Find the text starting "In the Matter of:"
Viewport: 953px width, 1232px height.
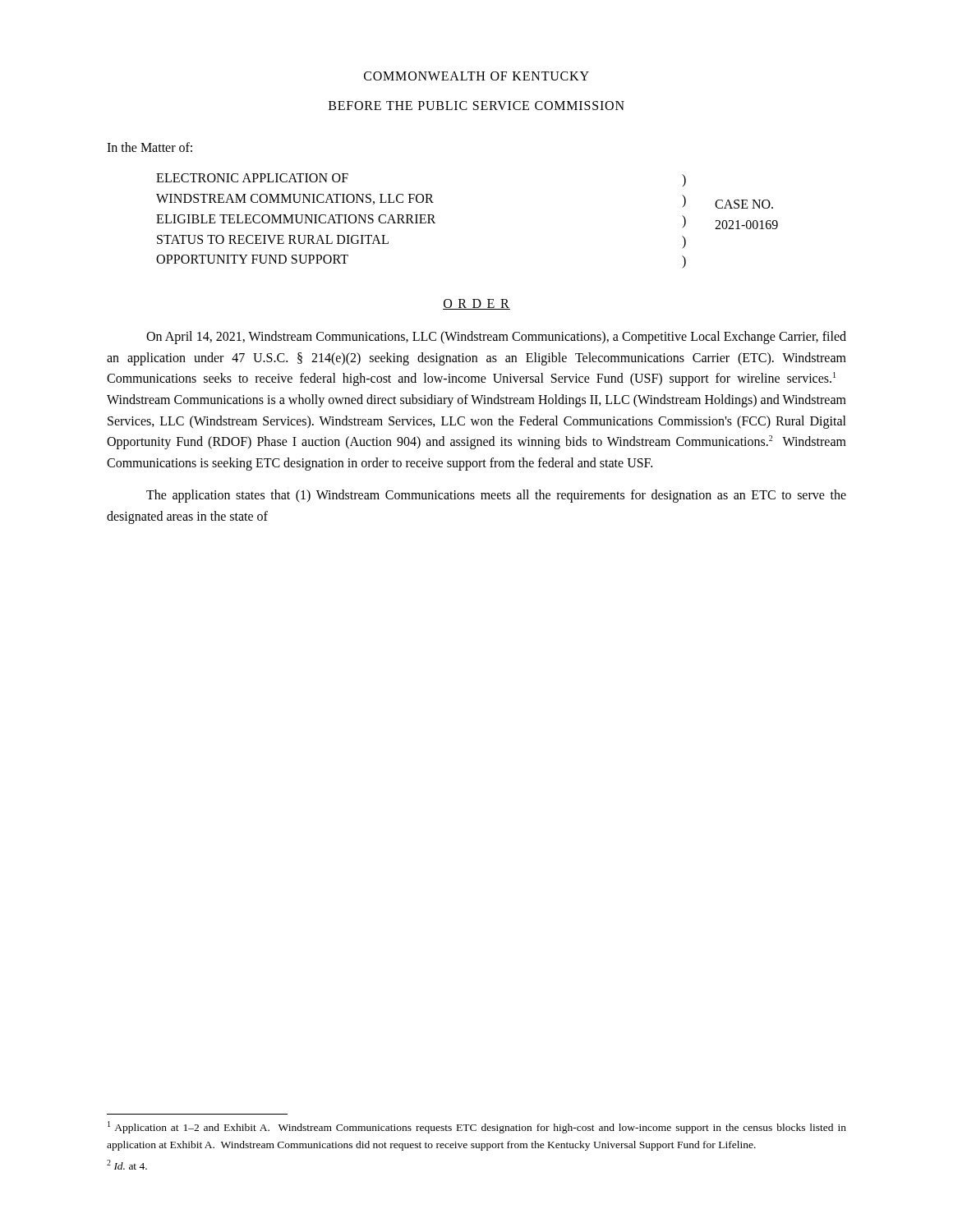click(150, 148)
